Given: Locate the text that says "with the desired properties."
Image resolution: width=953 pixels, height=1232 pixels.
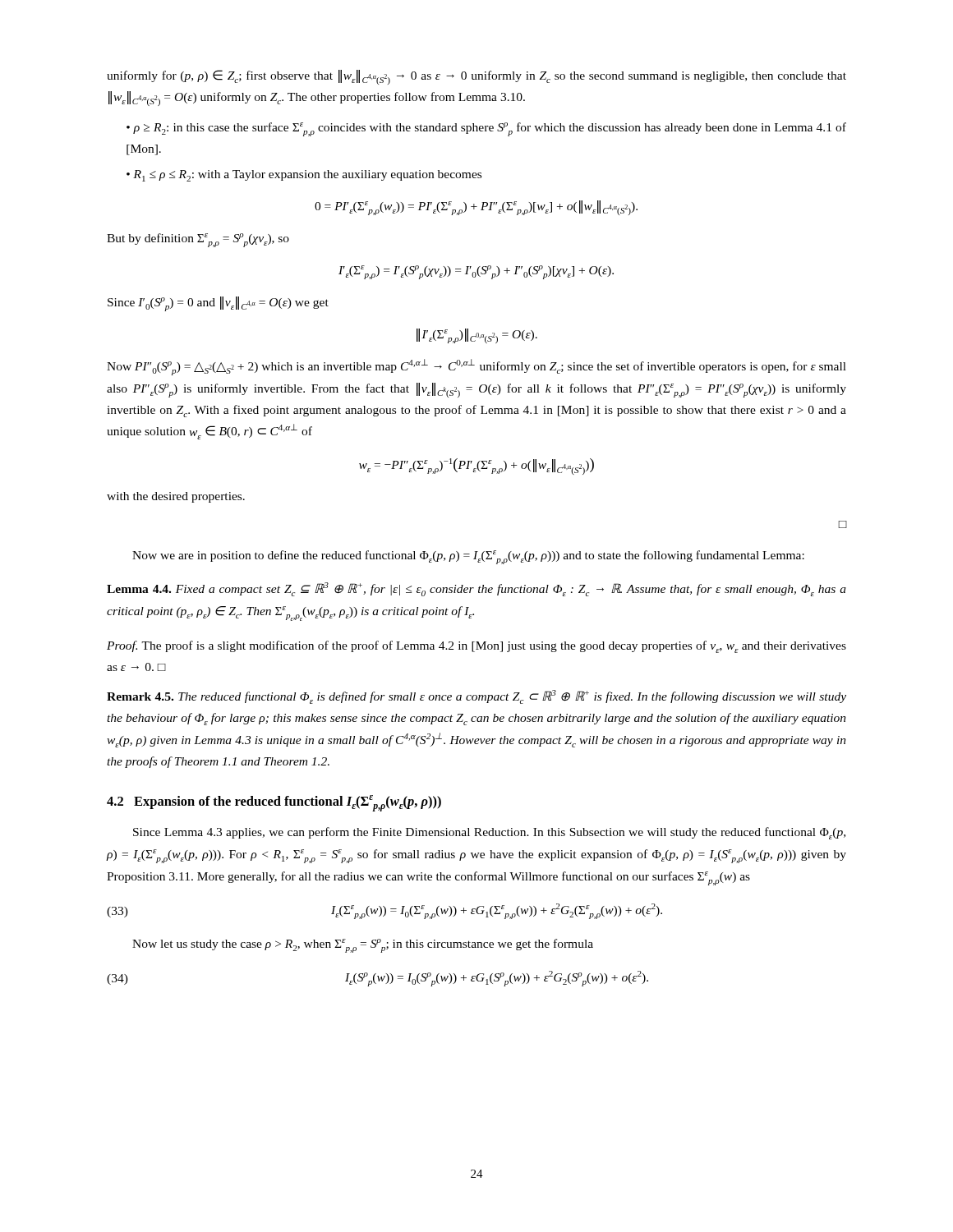Looking at the screenshot, I should (176, 497).
